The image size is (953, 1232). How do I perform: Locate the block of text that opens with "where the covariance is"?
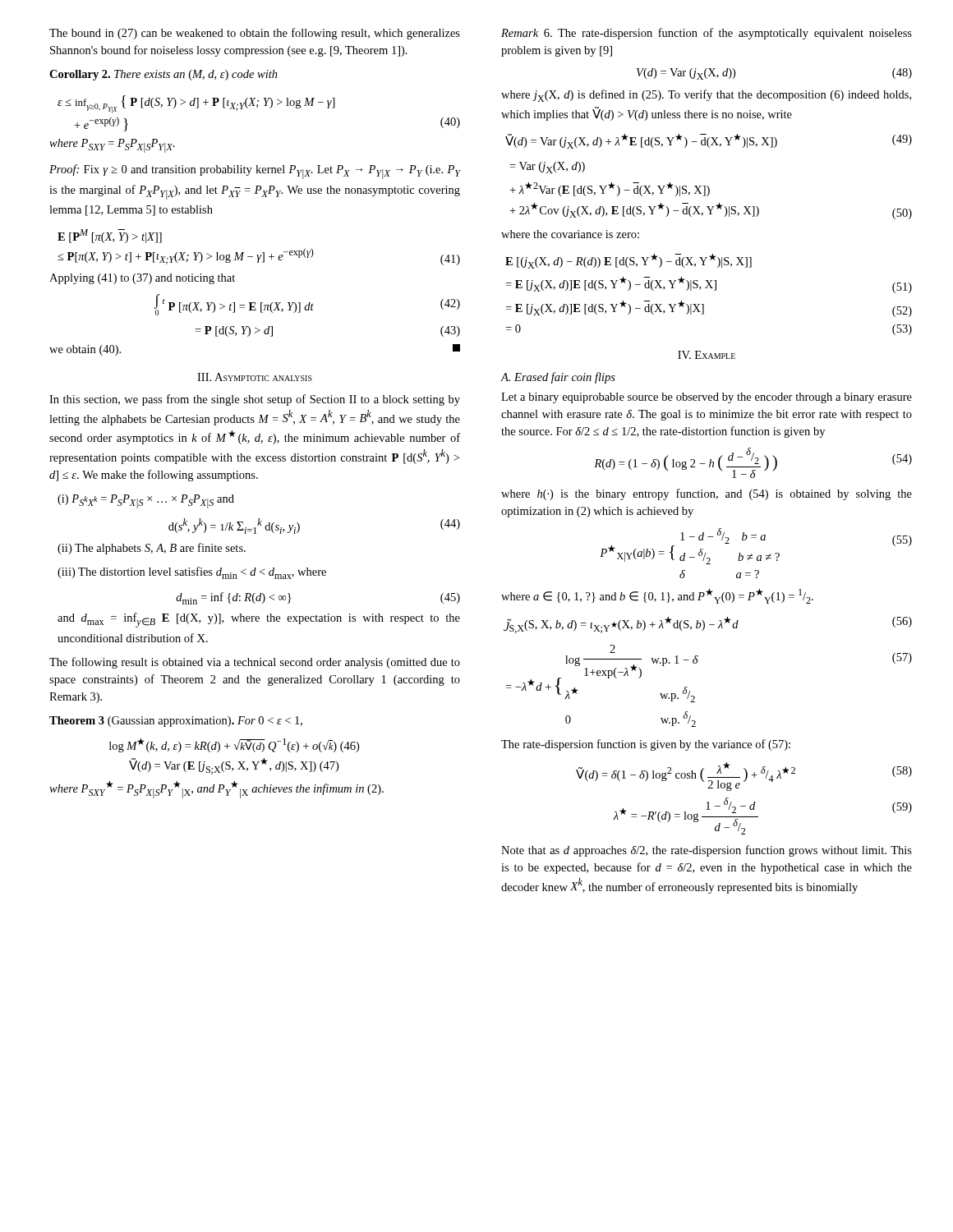[x=571, y=234]
